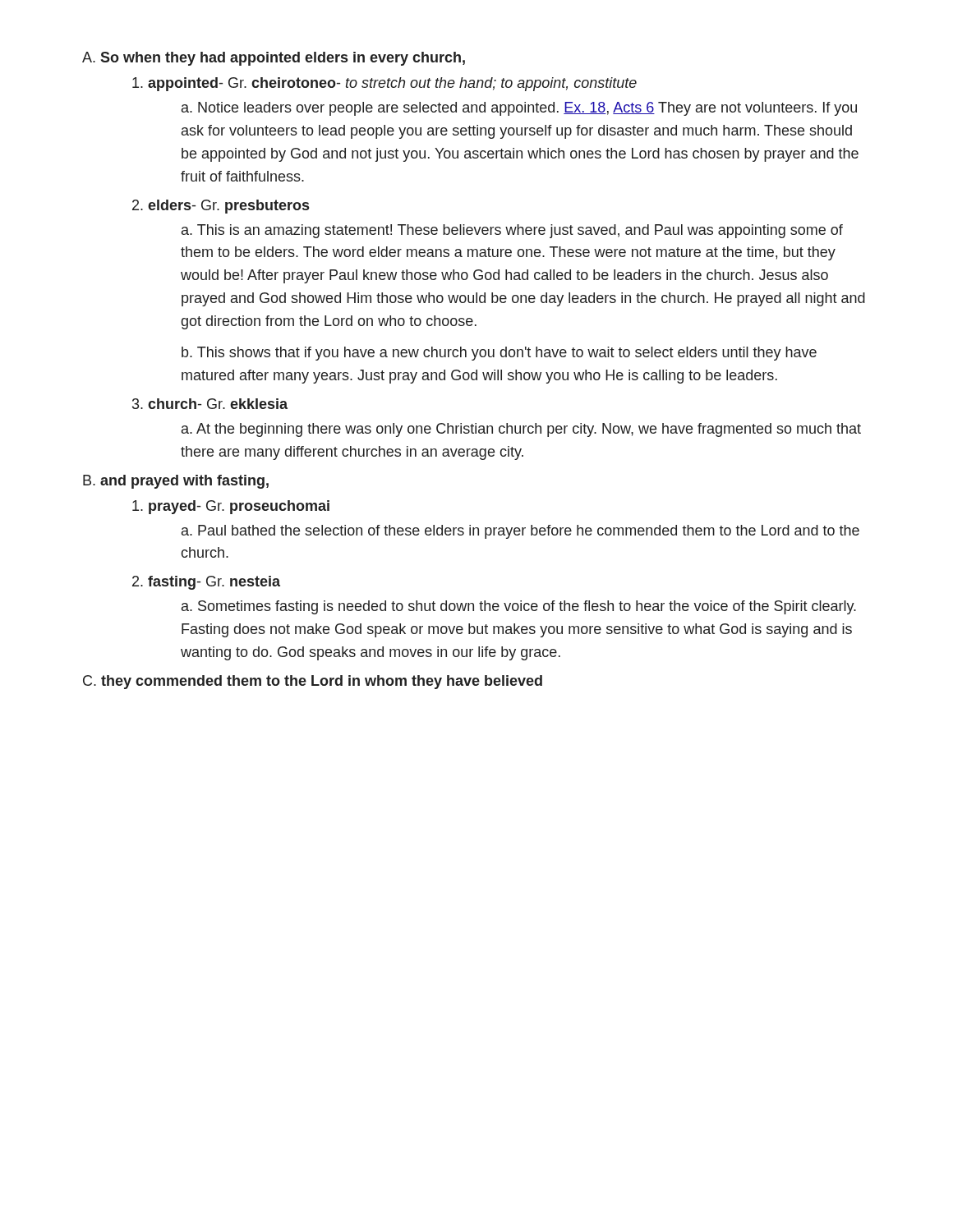Click on the passage starting "a. This is an"
953x1232 pixels.
[x=523, y=275]
